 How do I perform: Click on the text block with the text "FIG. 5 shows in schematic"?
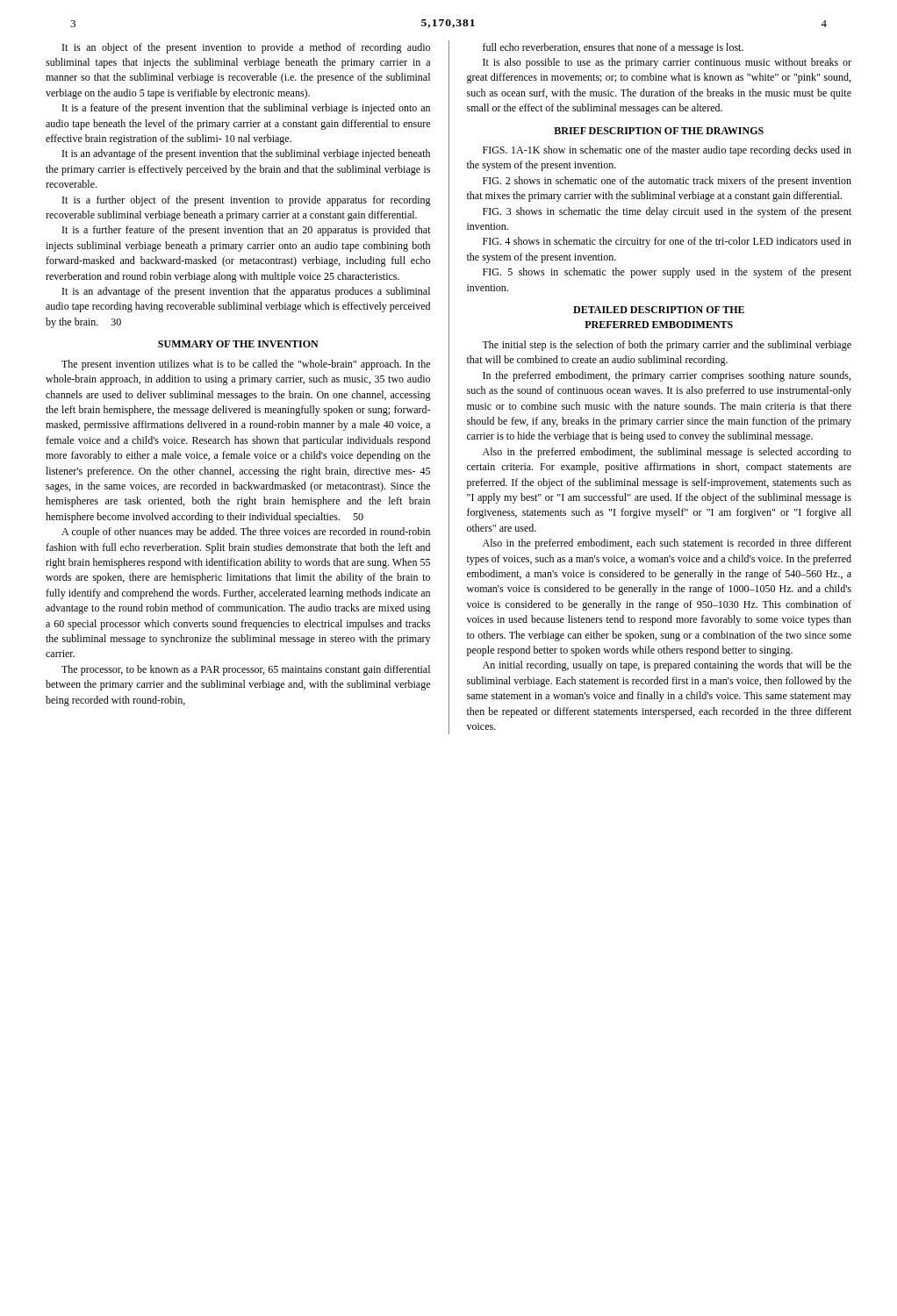coord(659,280)
